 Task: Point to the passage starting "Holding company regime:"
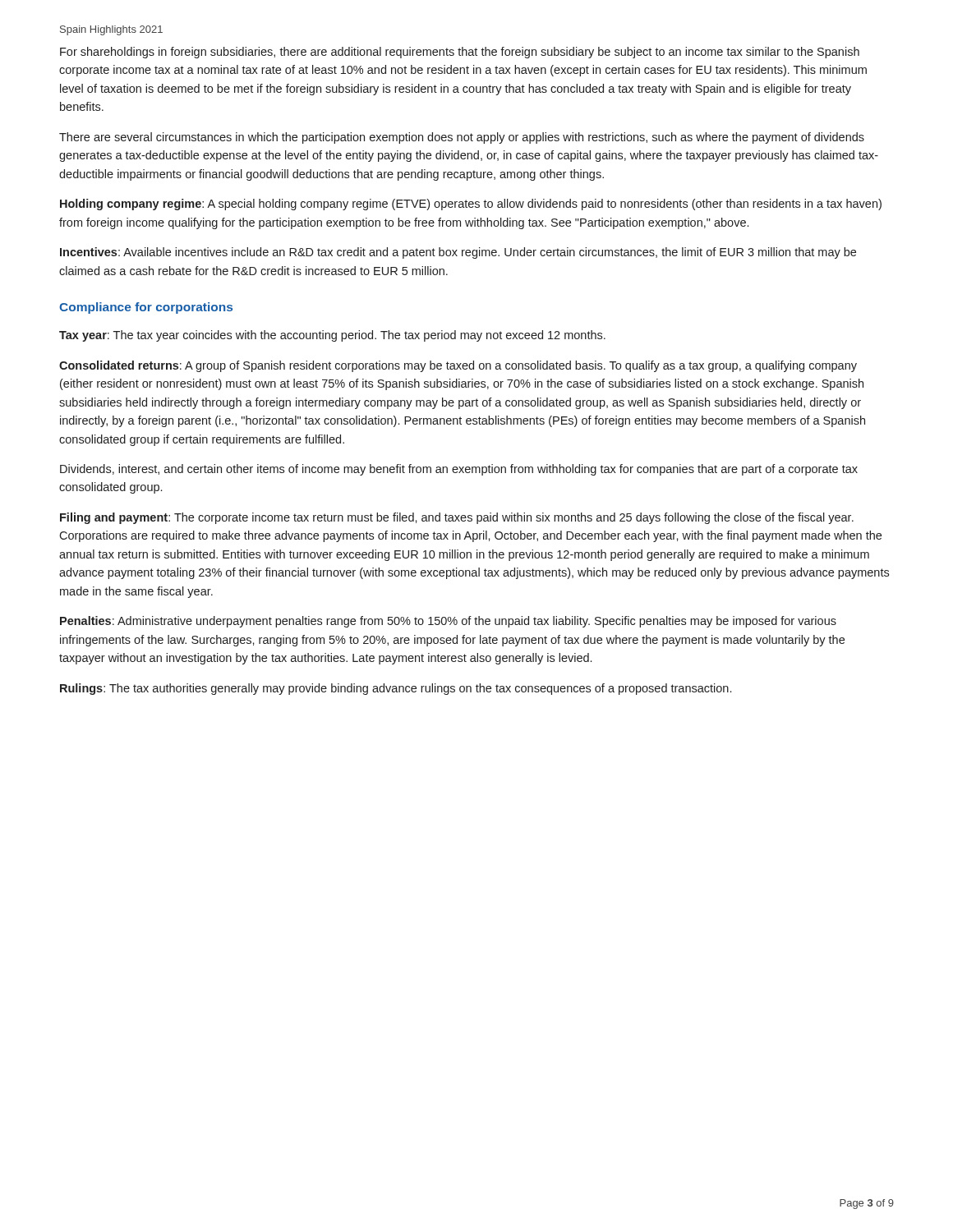point(471,213)
